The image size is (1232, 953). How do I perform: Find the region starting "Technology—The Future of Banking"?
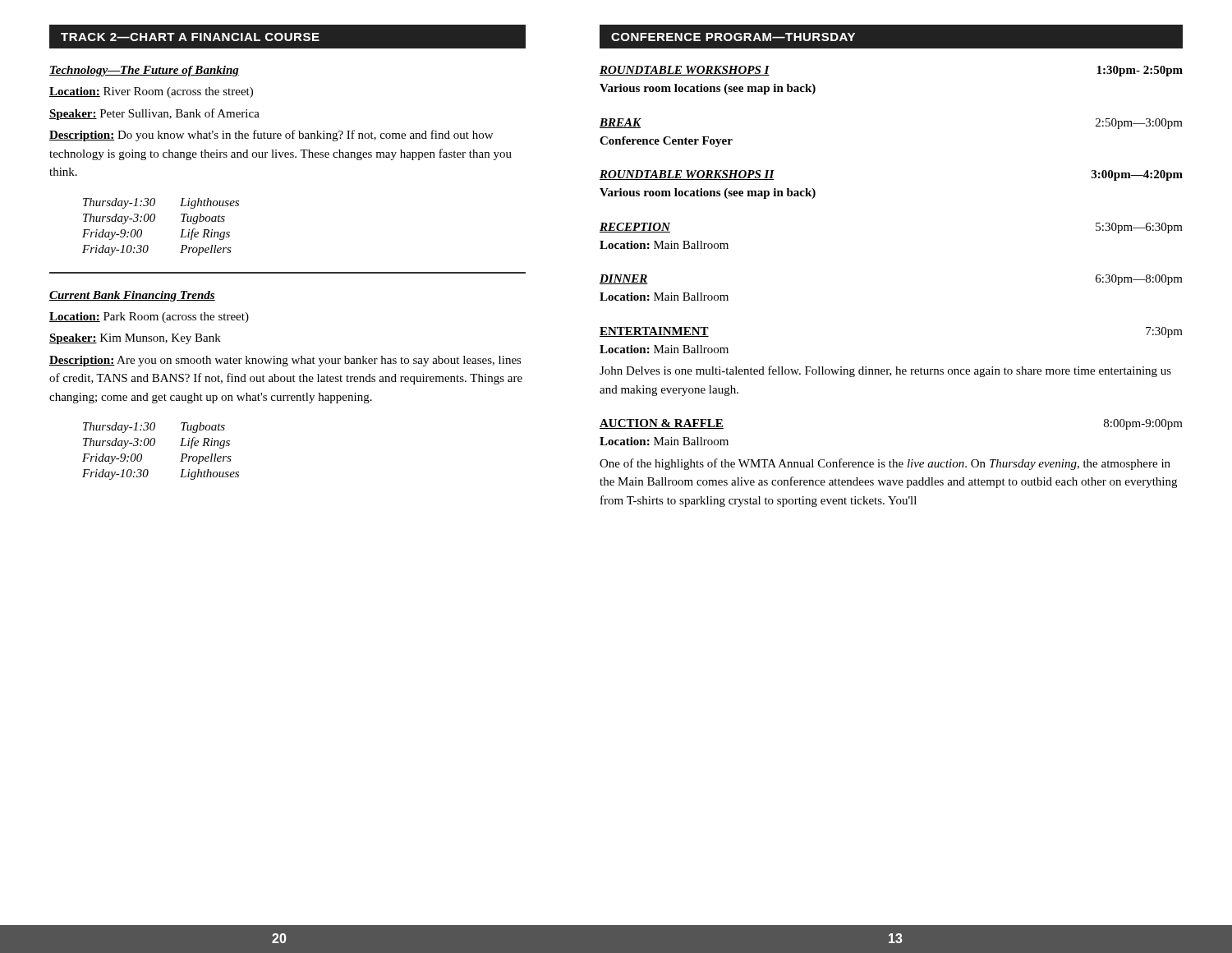(144, 70)
